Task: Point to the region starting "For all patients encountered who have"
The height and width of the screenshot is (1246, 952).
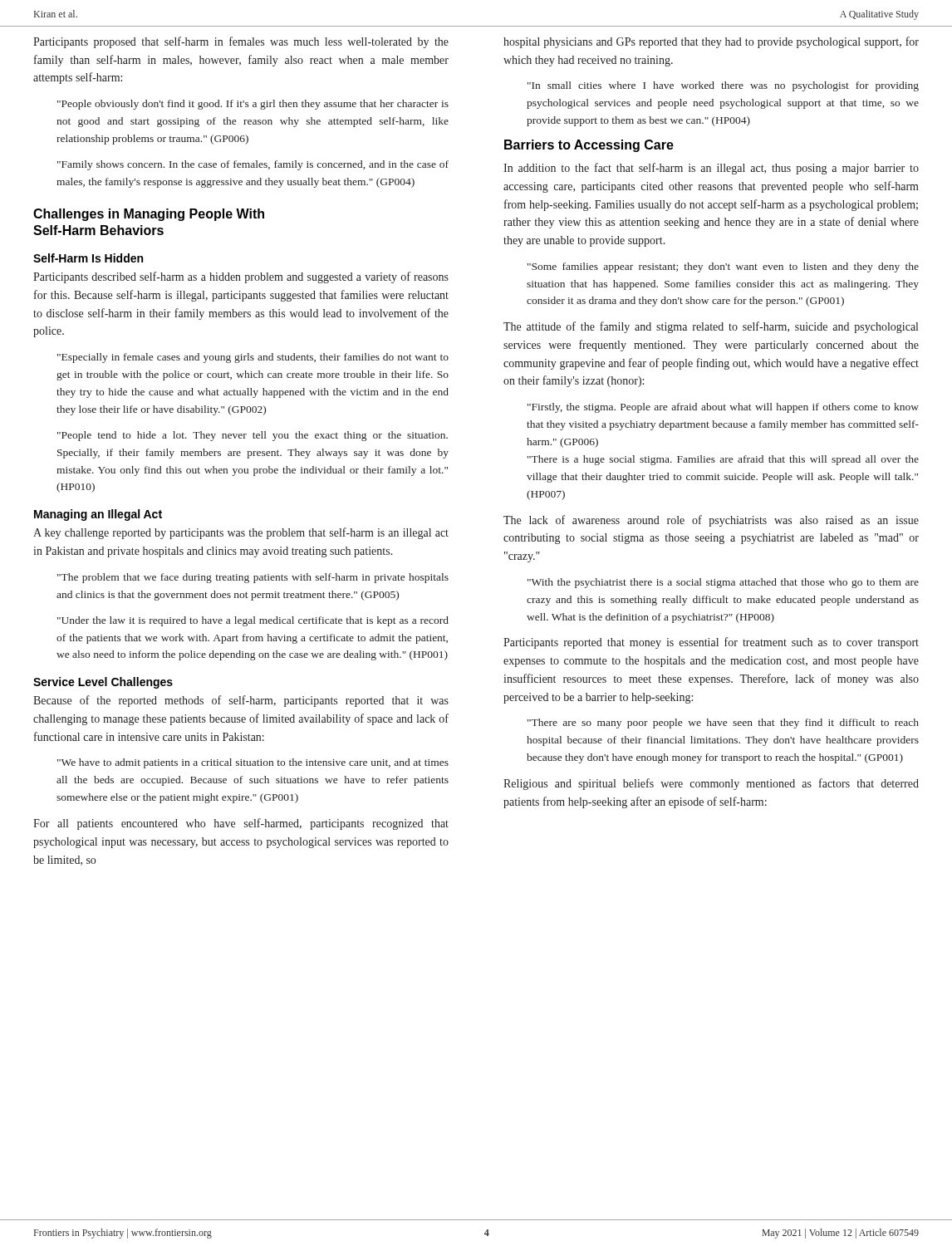Action: click(241, 842)
